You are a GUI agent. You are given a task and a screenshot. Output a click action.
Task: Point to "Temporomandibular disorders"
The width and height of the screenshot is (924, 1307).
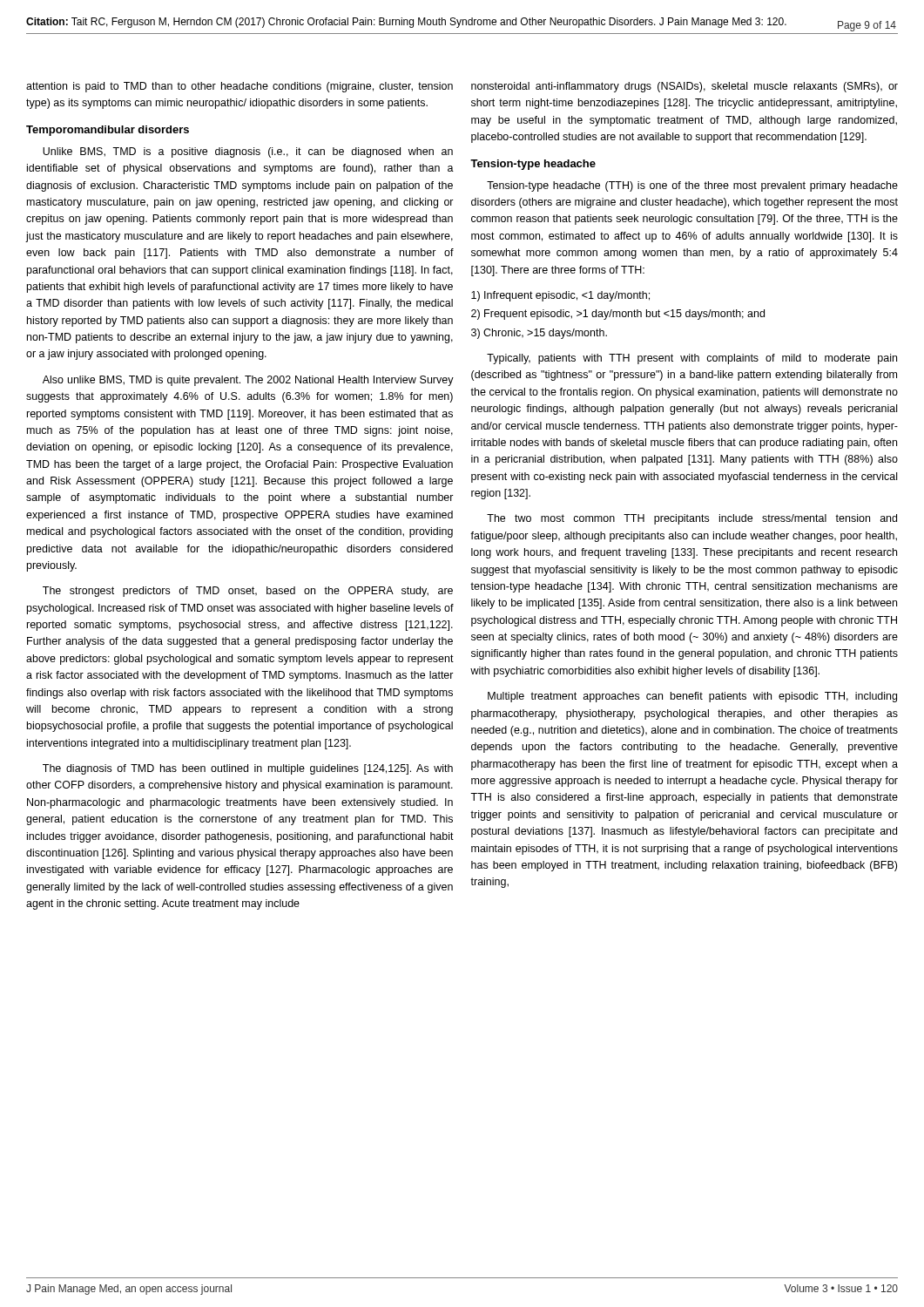click(x=108, y=129)
